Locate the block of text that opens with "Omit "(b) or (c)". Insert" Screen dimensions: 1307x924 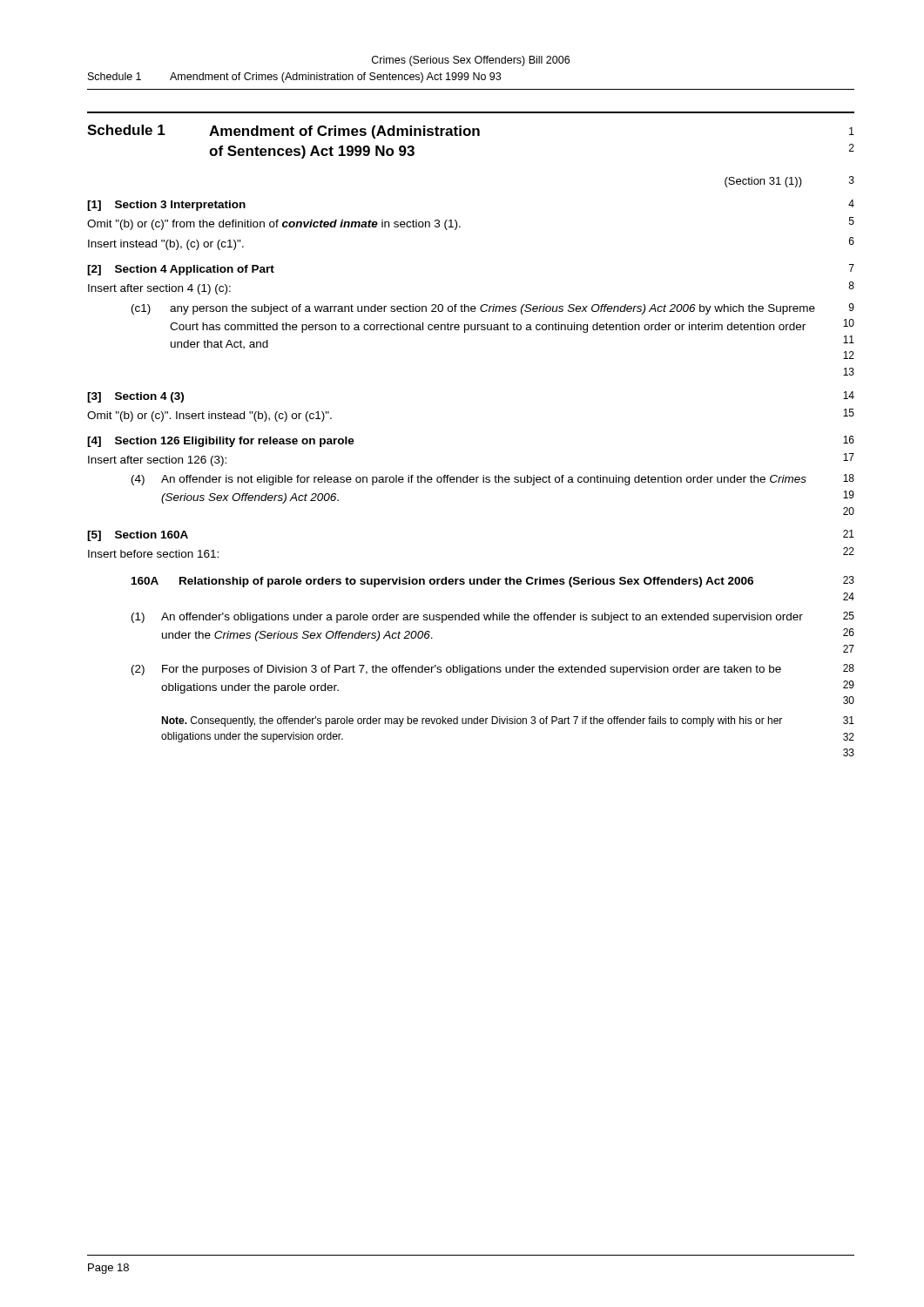210,415
